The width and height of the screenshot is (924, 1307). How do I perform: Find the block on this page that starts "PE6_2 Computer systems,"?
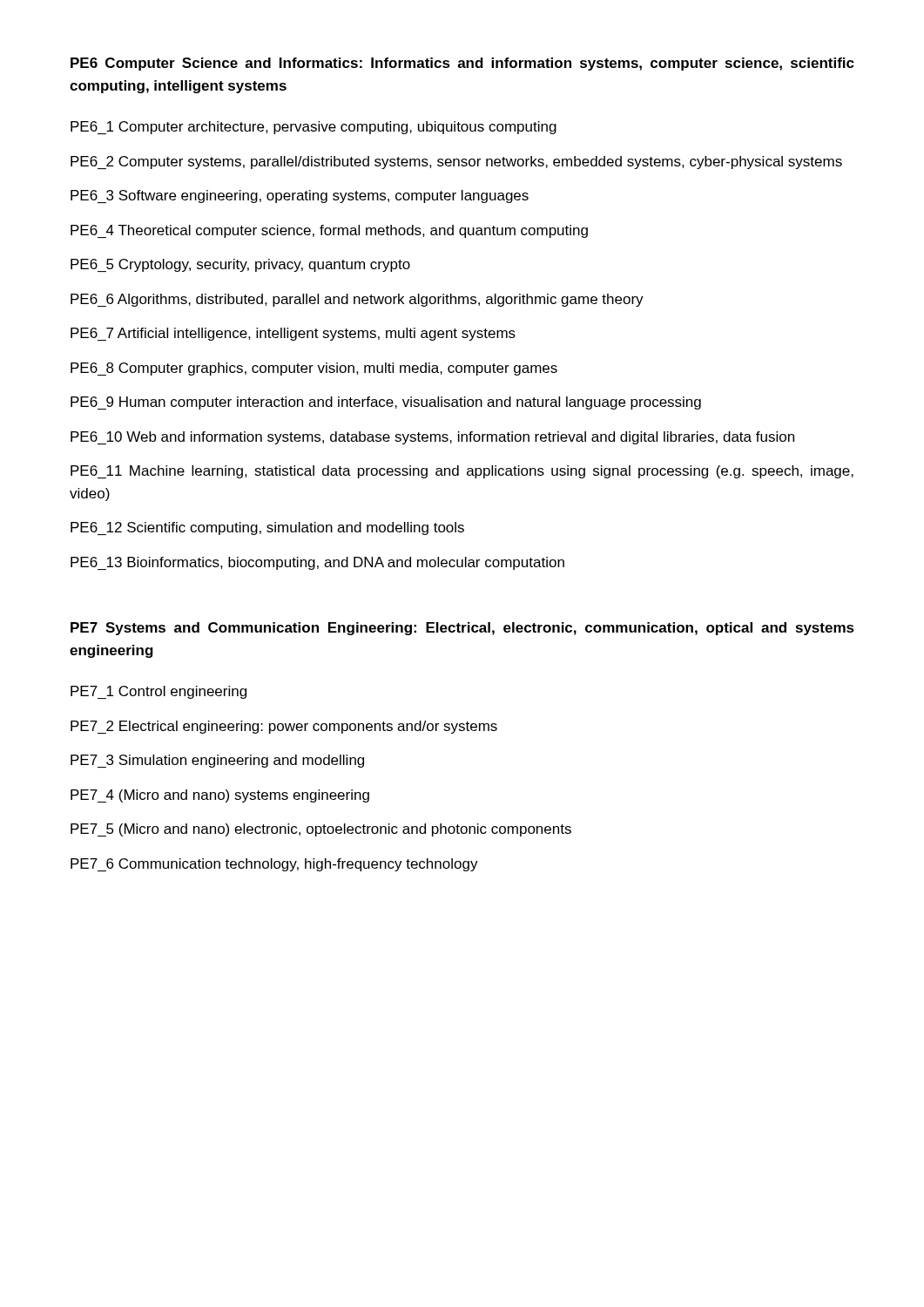[x=456, y=161]
